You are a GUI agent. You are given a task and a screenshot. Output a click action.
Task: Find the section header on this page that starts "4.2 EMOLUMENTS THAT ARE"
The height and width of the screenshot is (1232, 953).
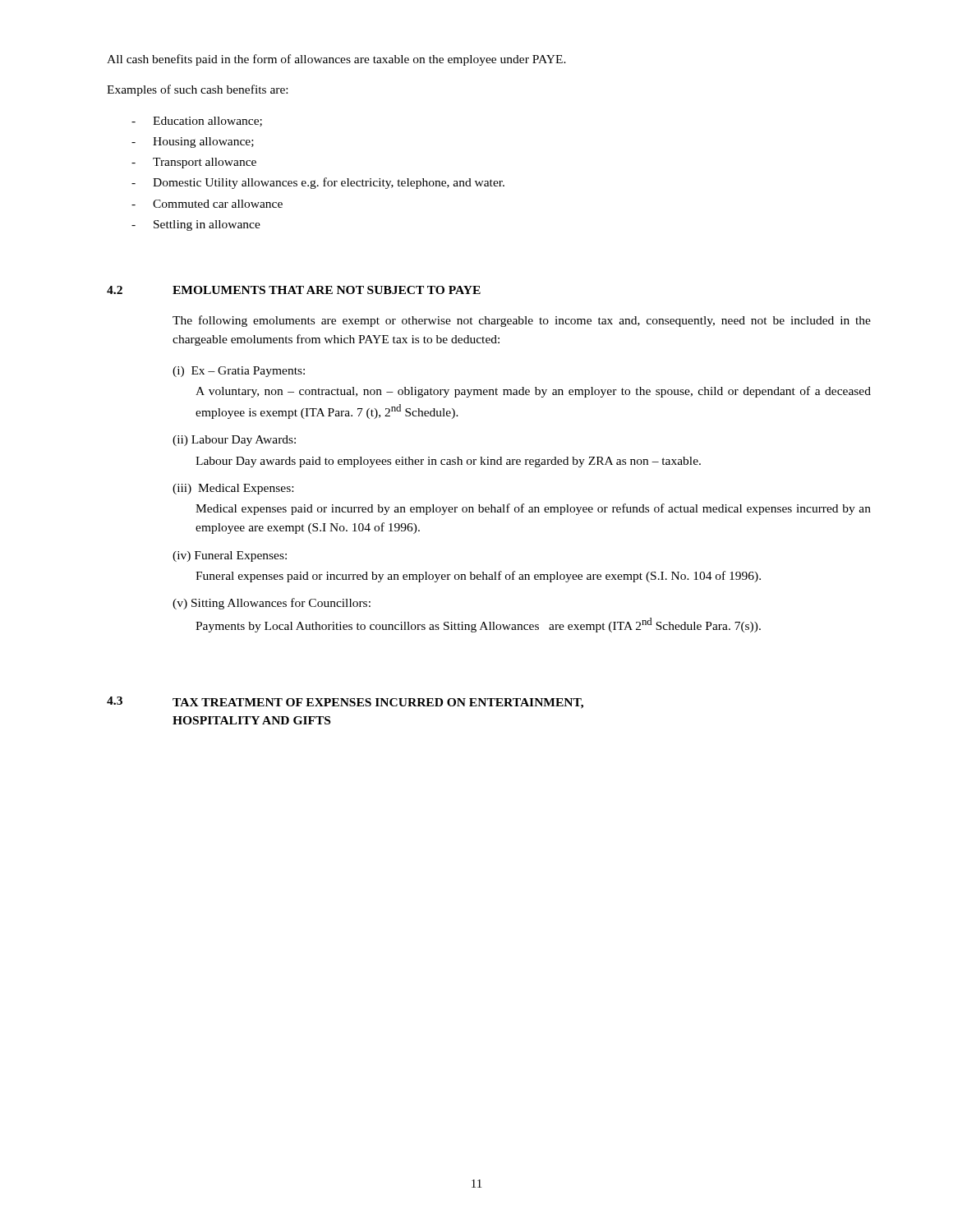point(294,290)
